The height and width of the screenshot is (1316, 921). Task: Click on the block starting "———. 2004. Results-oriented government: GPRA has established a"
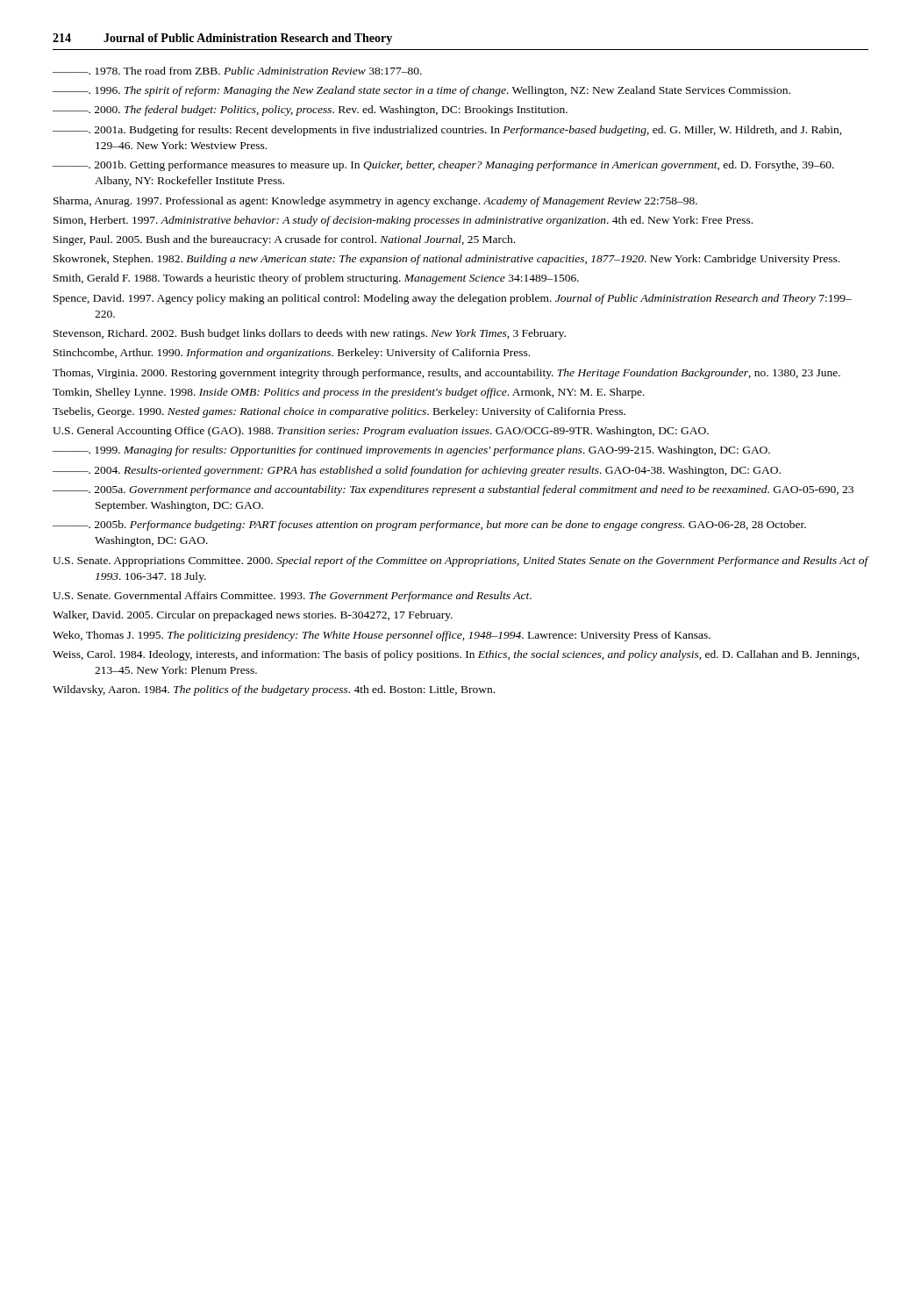coord(417,469)
